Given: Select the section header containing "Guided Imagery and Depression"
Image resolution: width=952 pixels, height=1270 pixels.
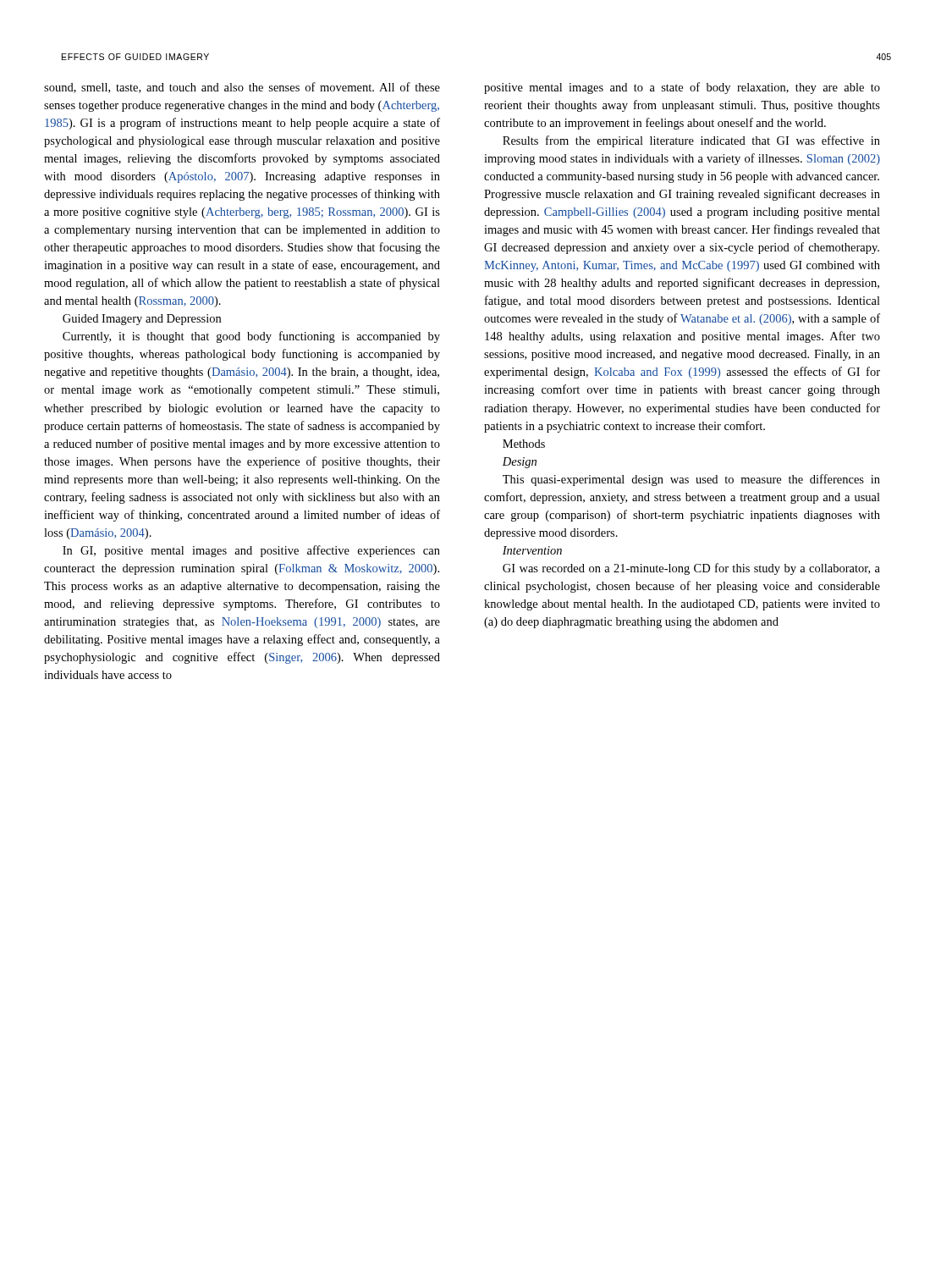Looking at the screenshot, I should (x=142, y=320).
